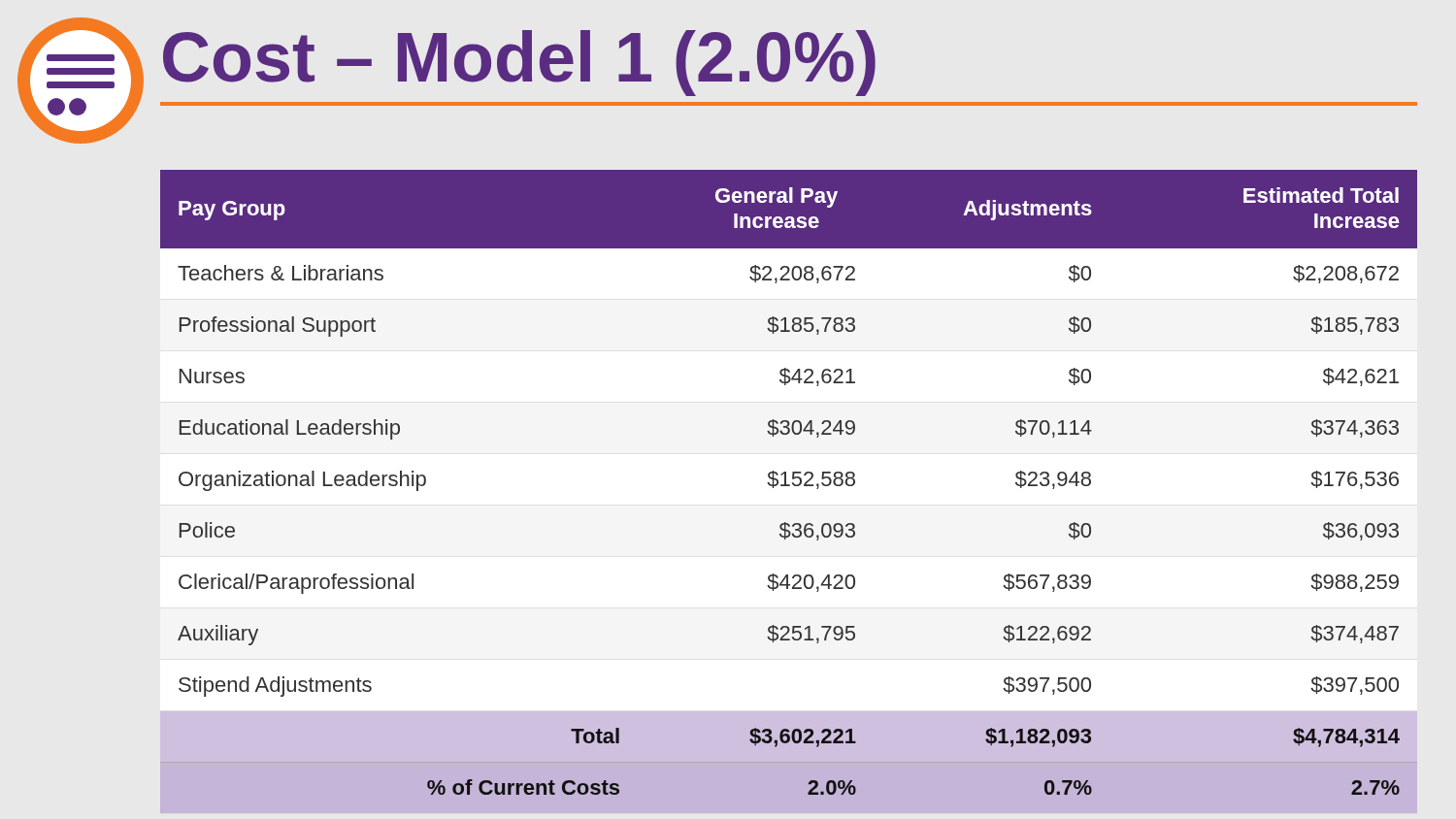This screenshot has height=819, width=1456.
Task: Find the table that mentions "Stipend Adjustments"
Action: point(789,480)
